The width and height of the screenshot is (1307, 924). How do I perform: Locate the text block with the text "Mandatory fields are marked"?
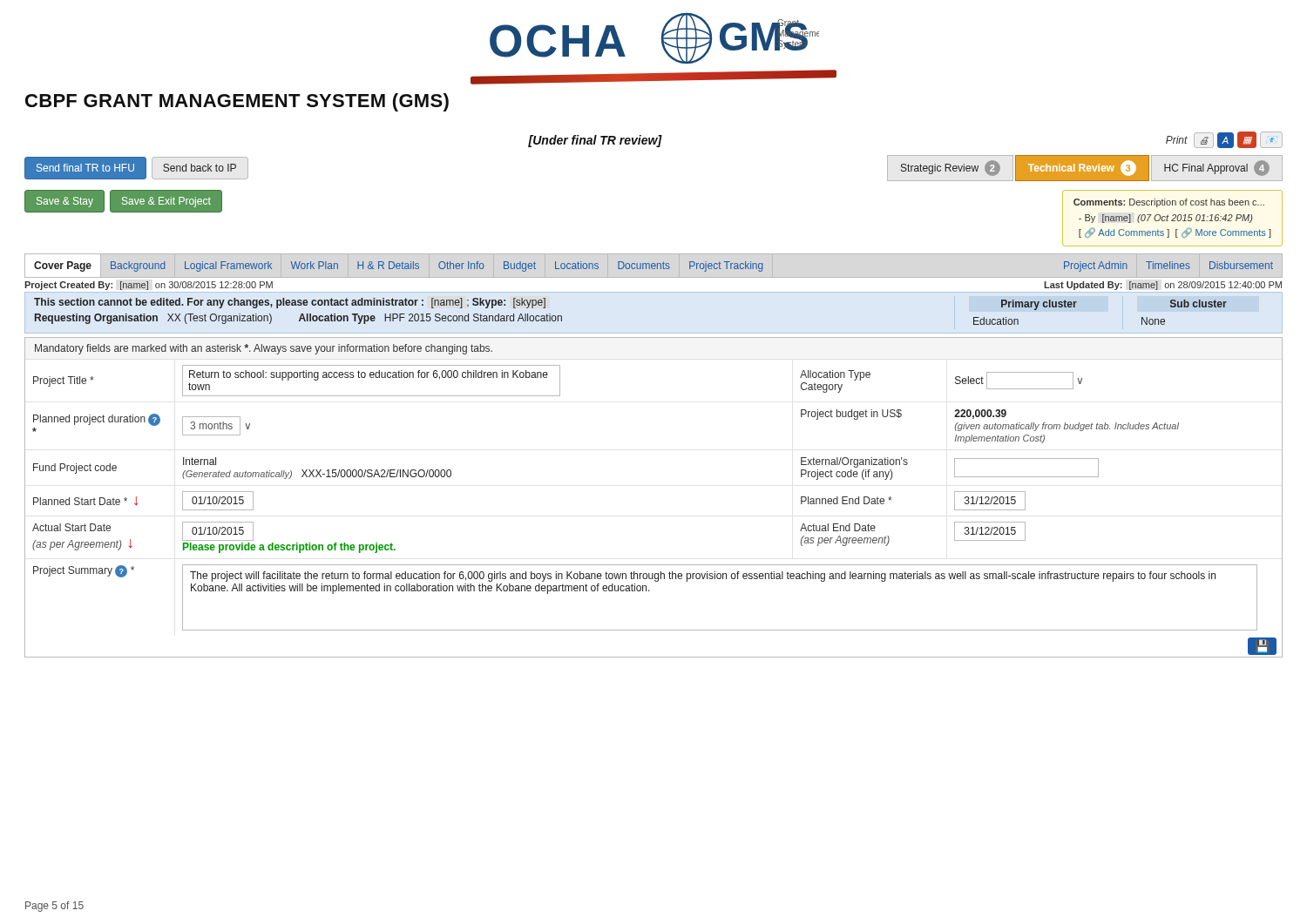point(264,348)
